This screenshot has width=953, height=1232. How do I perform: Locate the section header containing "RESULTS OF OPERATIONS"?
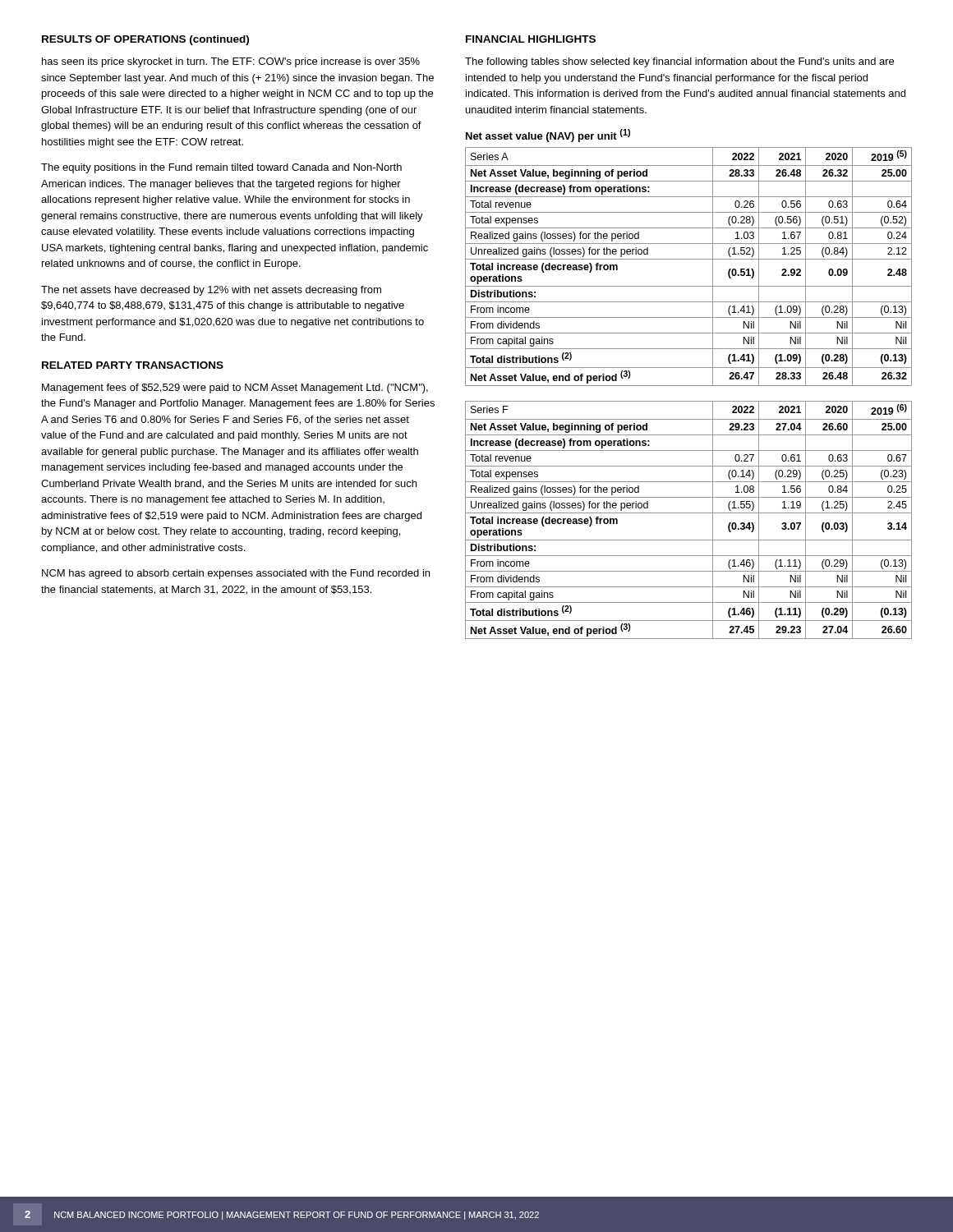click(145, 39)
